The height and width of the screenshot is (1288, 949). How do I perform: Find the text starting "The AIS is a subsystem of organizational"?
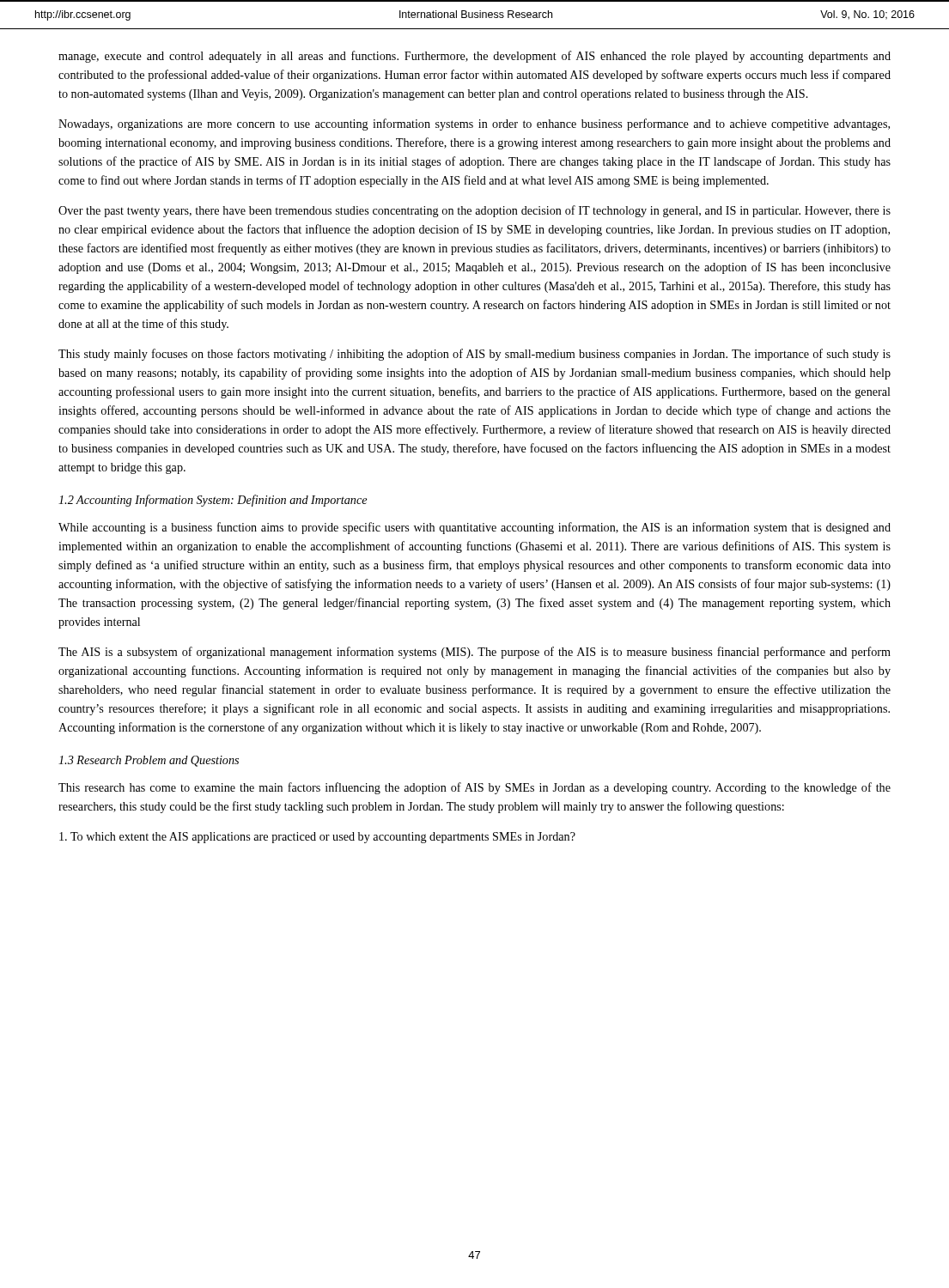point(474,690)
